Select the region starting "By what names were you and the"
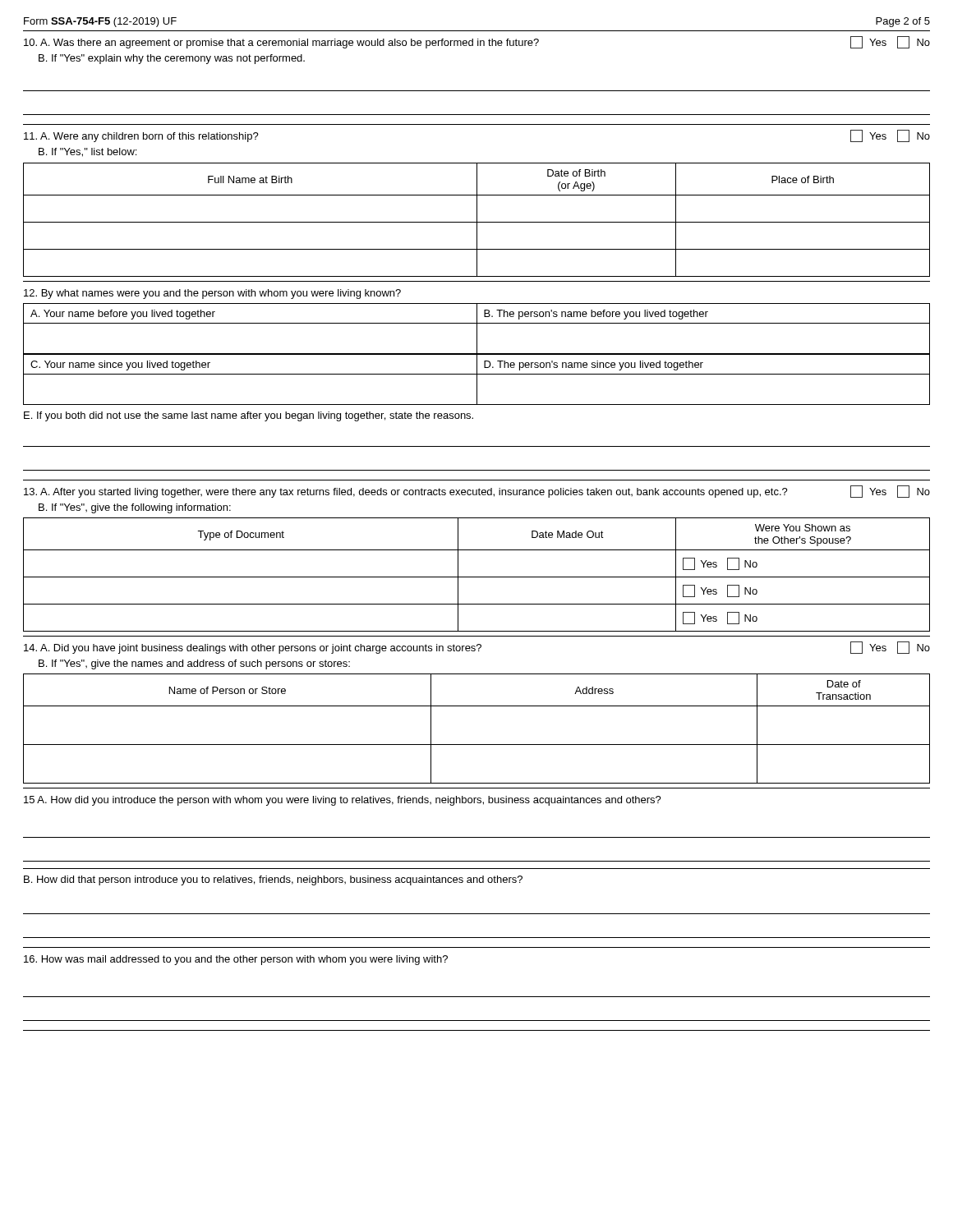Screen dimensions: 1232x953 212,293
